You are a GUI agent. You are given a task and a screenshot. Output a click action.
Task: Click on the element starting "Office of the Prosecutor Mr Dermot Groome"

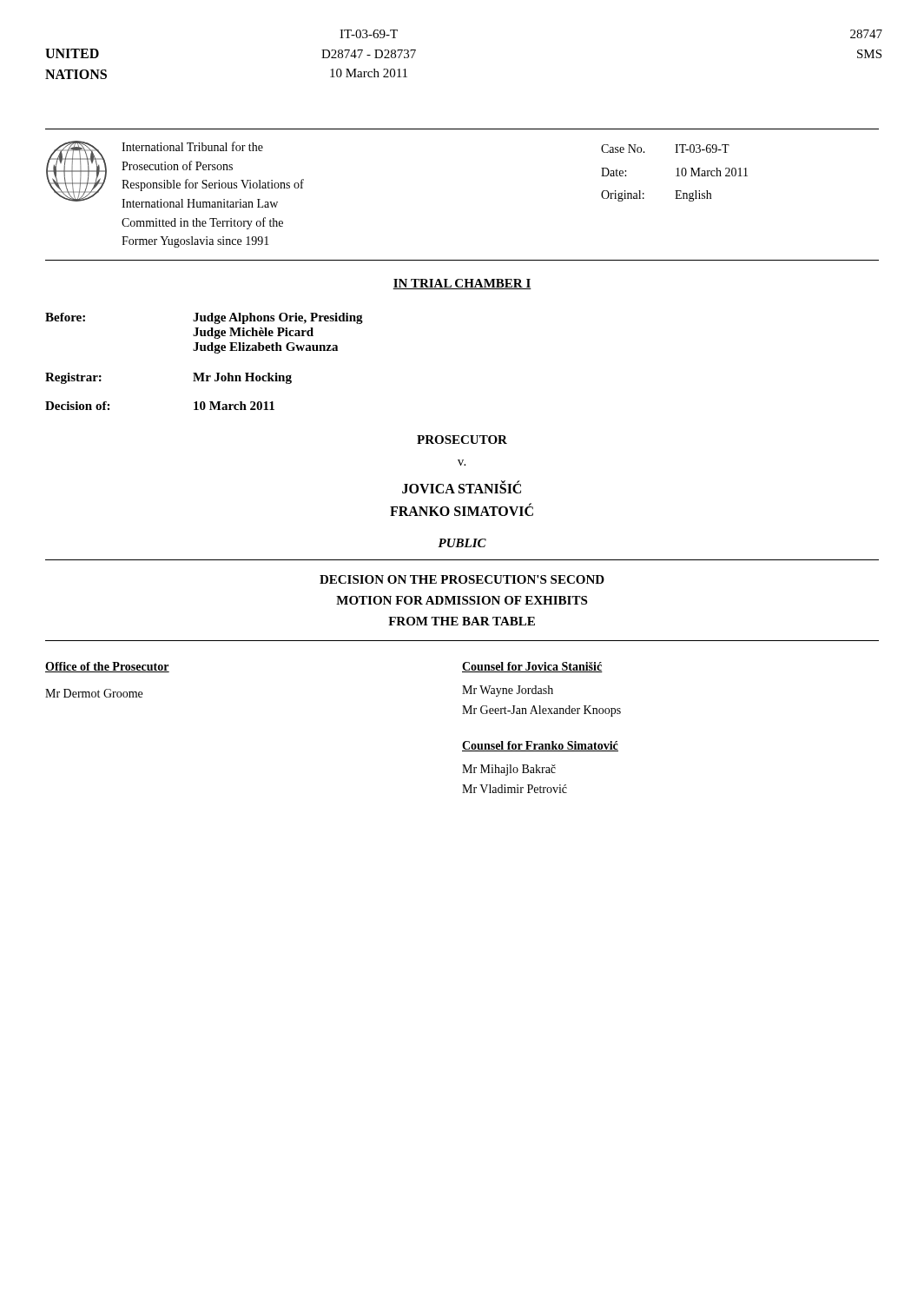coord(107,667)
